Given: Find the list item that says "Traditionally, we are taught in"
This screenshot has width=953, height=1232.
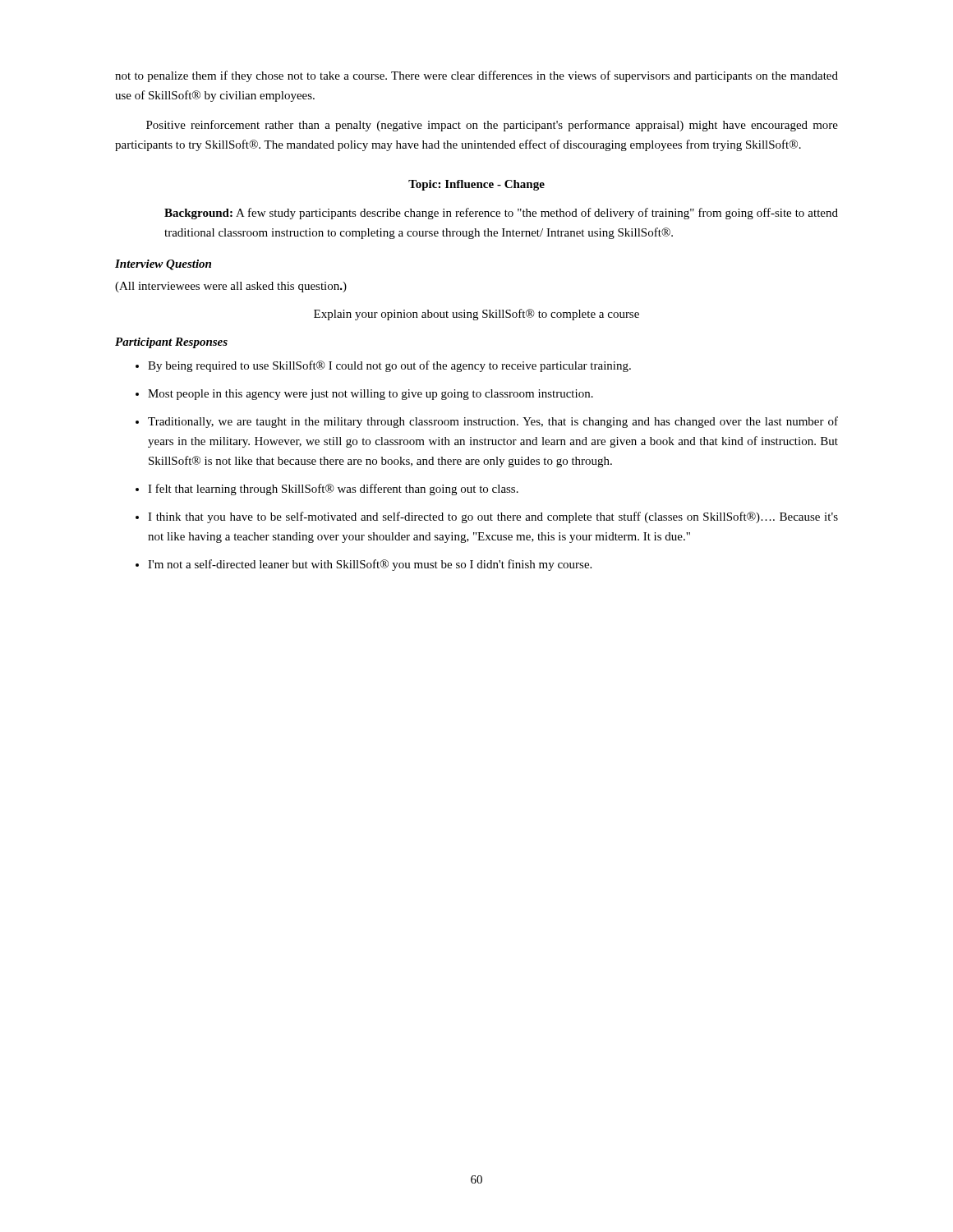Looking at the screenshot, I should [493, 441].
